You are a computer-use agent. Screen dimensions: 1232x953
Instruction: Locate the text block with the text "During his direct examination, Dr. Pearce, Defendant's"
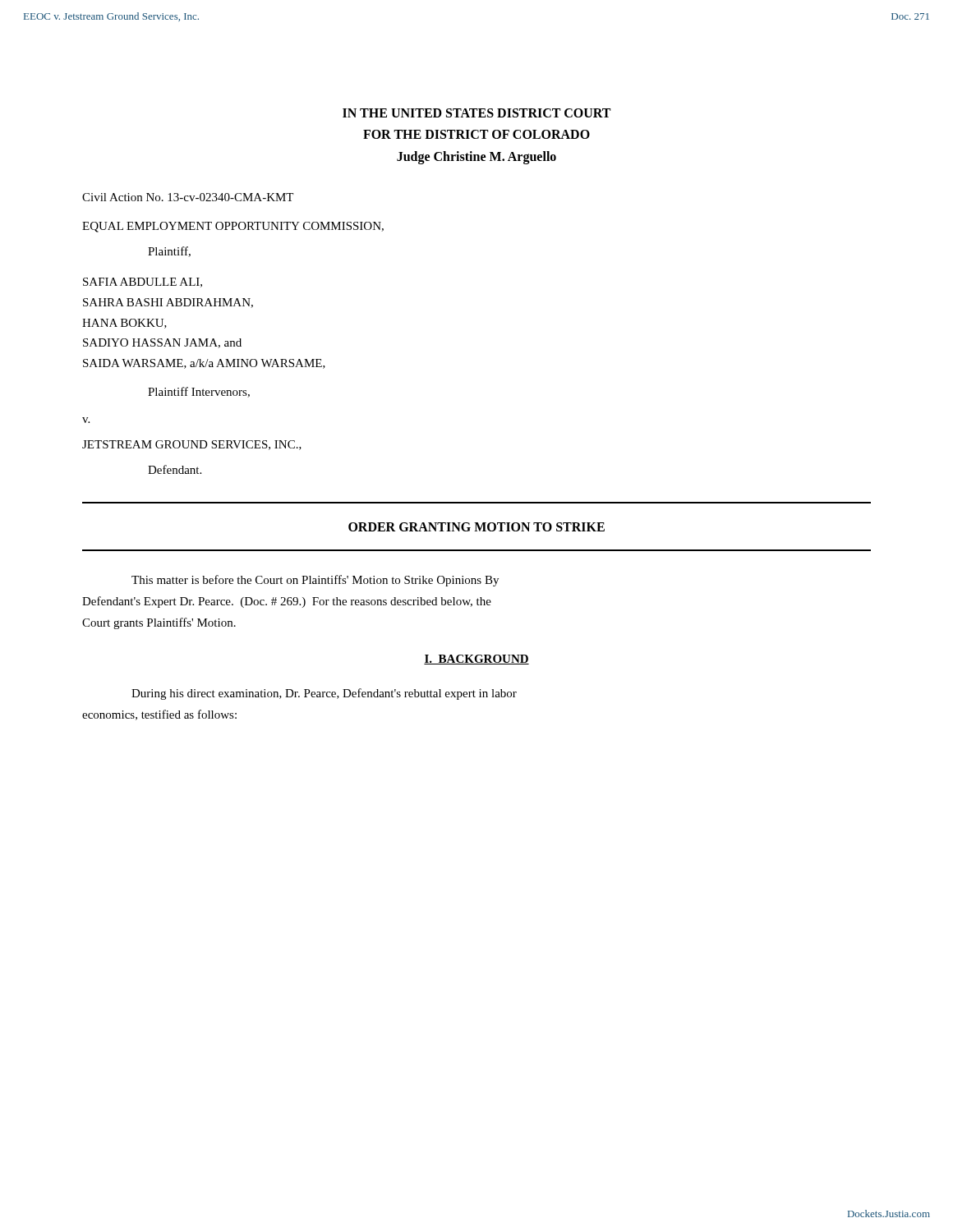(x=324, y=693)
